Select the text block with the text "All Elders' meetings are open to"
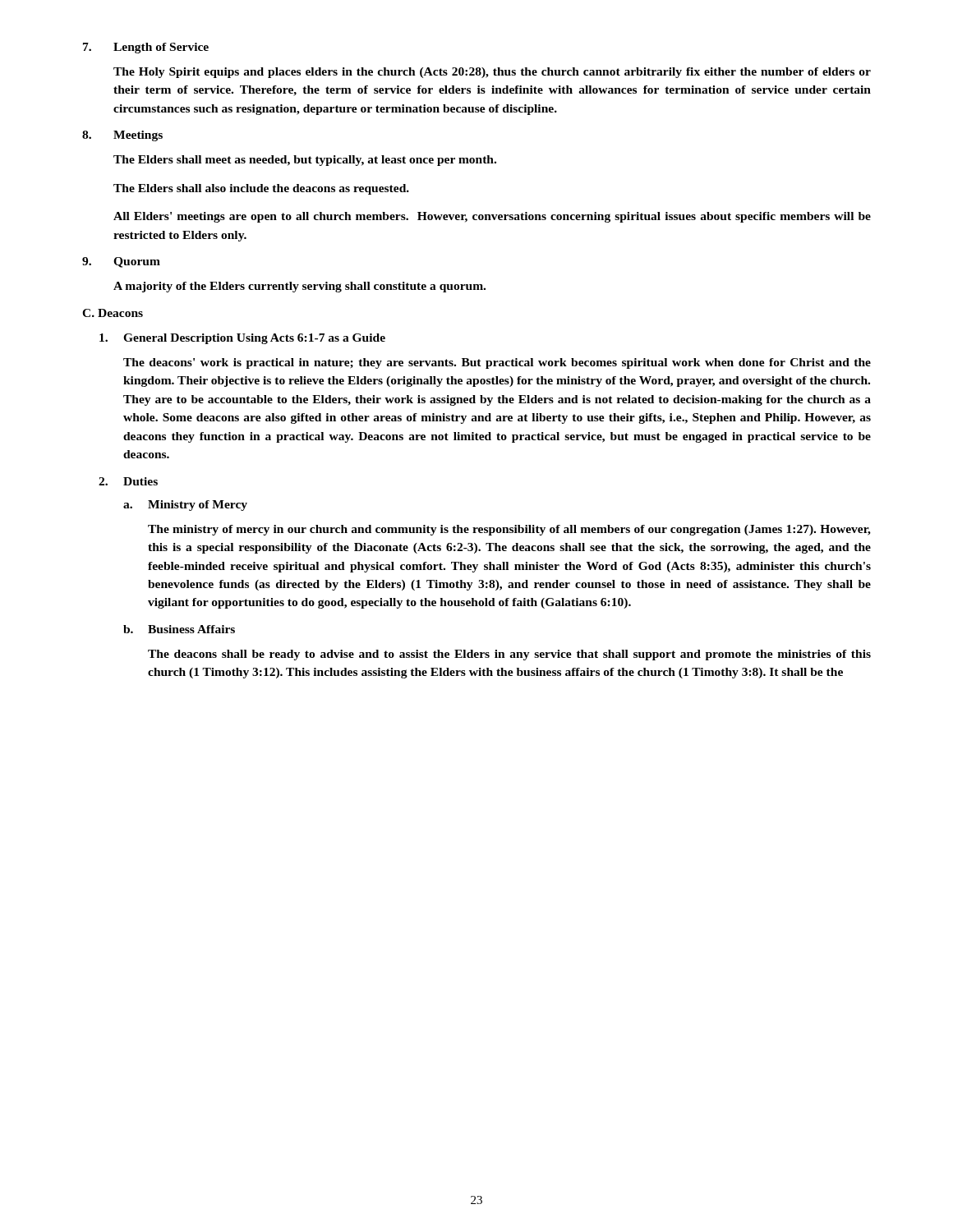 (x=492, y=225)
